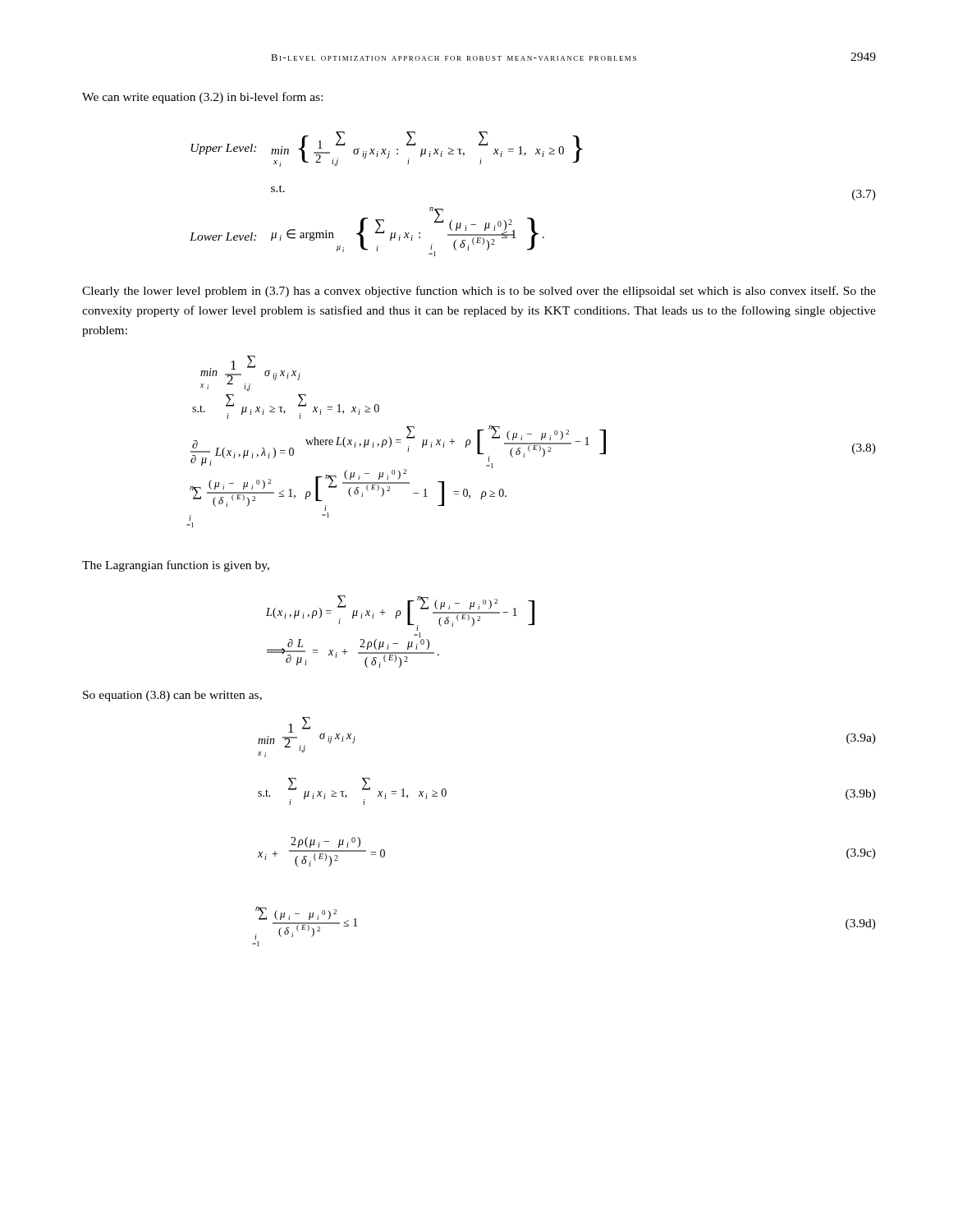Find the element starting "Upper Level: min x i { 1"

point(387,149)
